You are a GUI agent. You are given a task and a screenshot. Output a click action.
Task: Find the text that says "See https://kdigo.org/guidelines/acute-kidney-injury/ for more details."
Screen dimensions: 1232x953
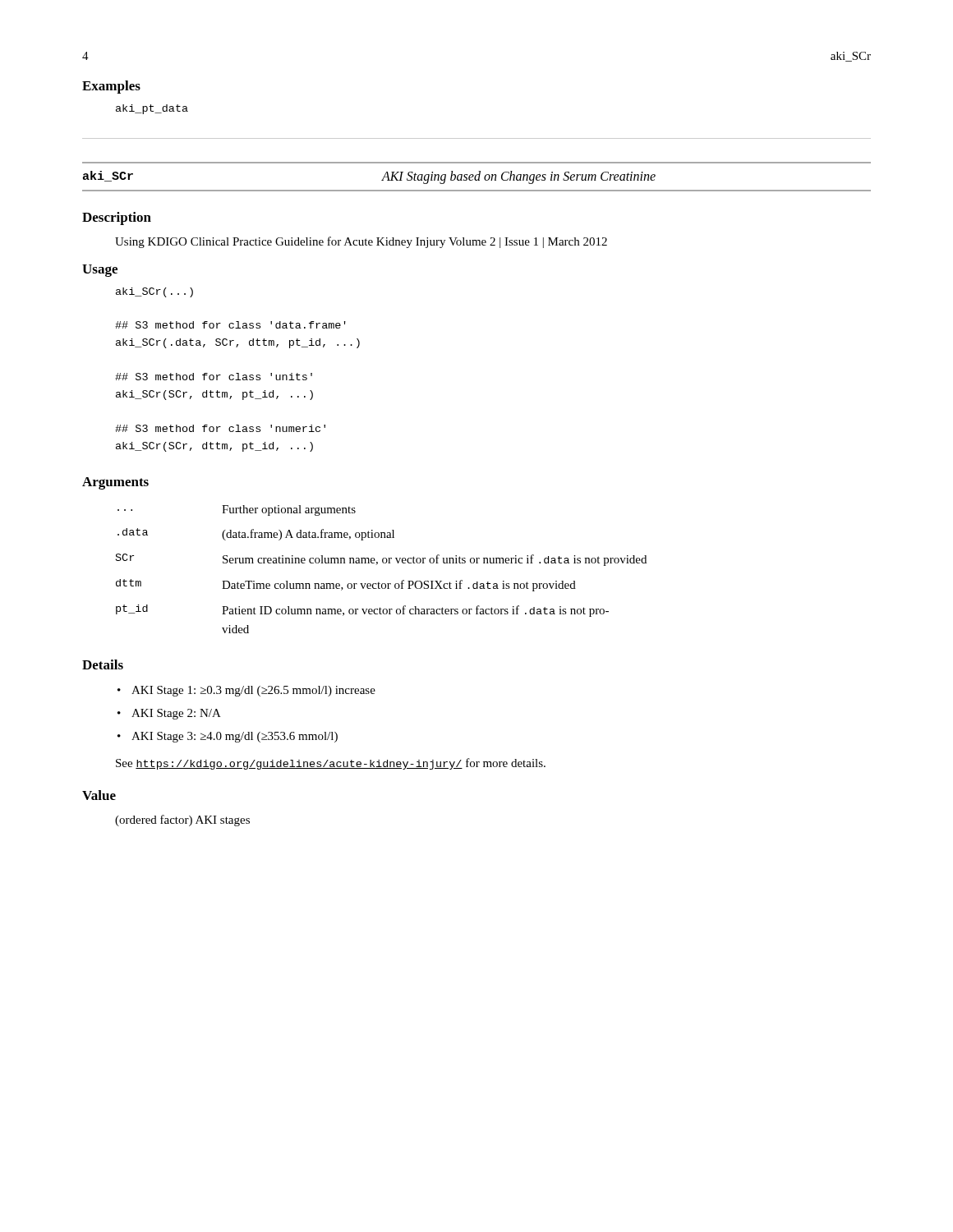(331, 763)
